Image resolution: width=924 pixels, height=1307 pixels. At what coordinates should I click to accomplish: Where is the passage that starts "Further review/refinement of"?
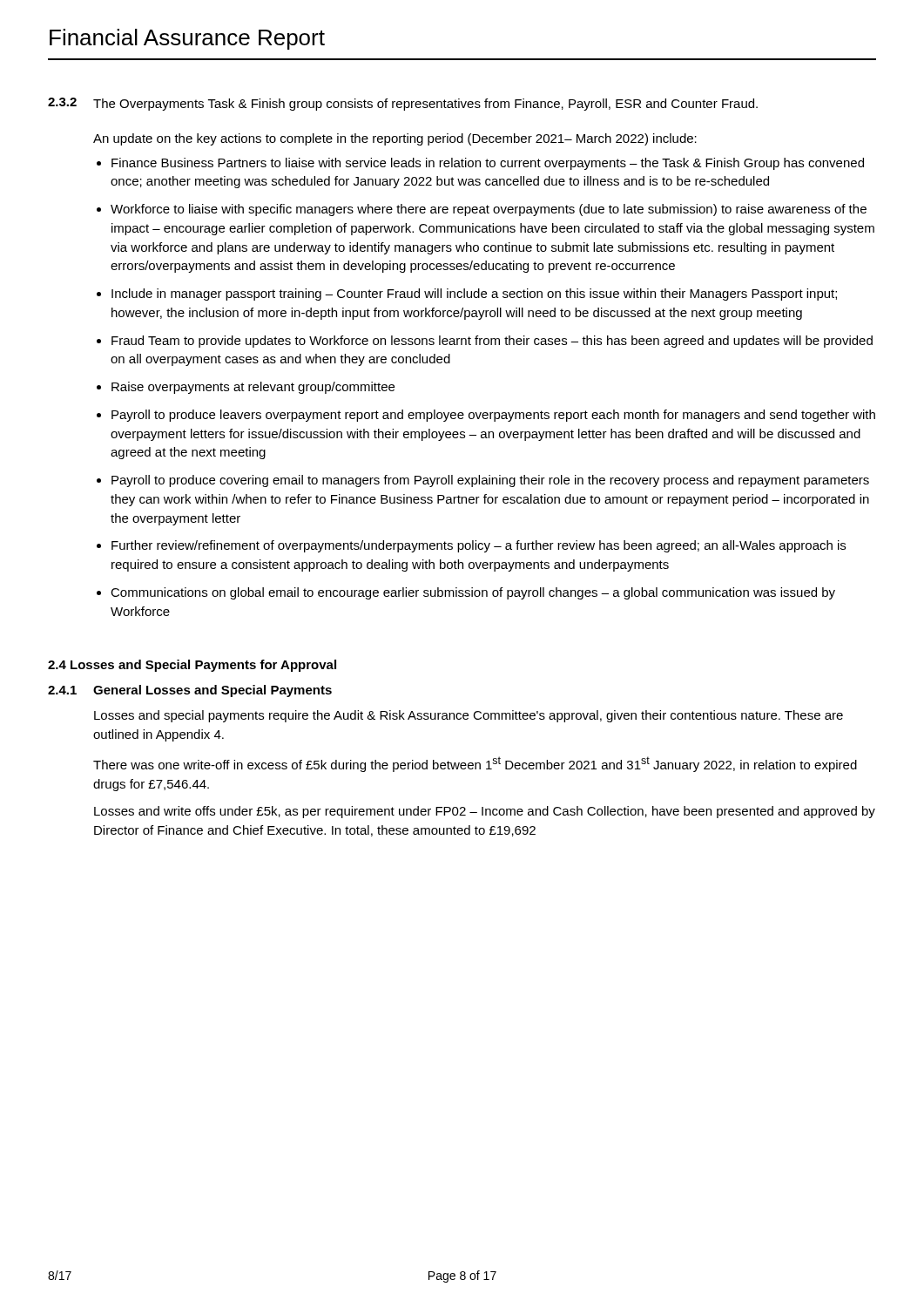point(478,555)
